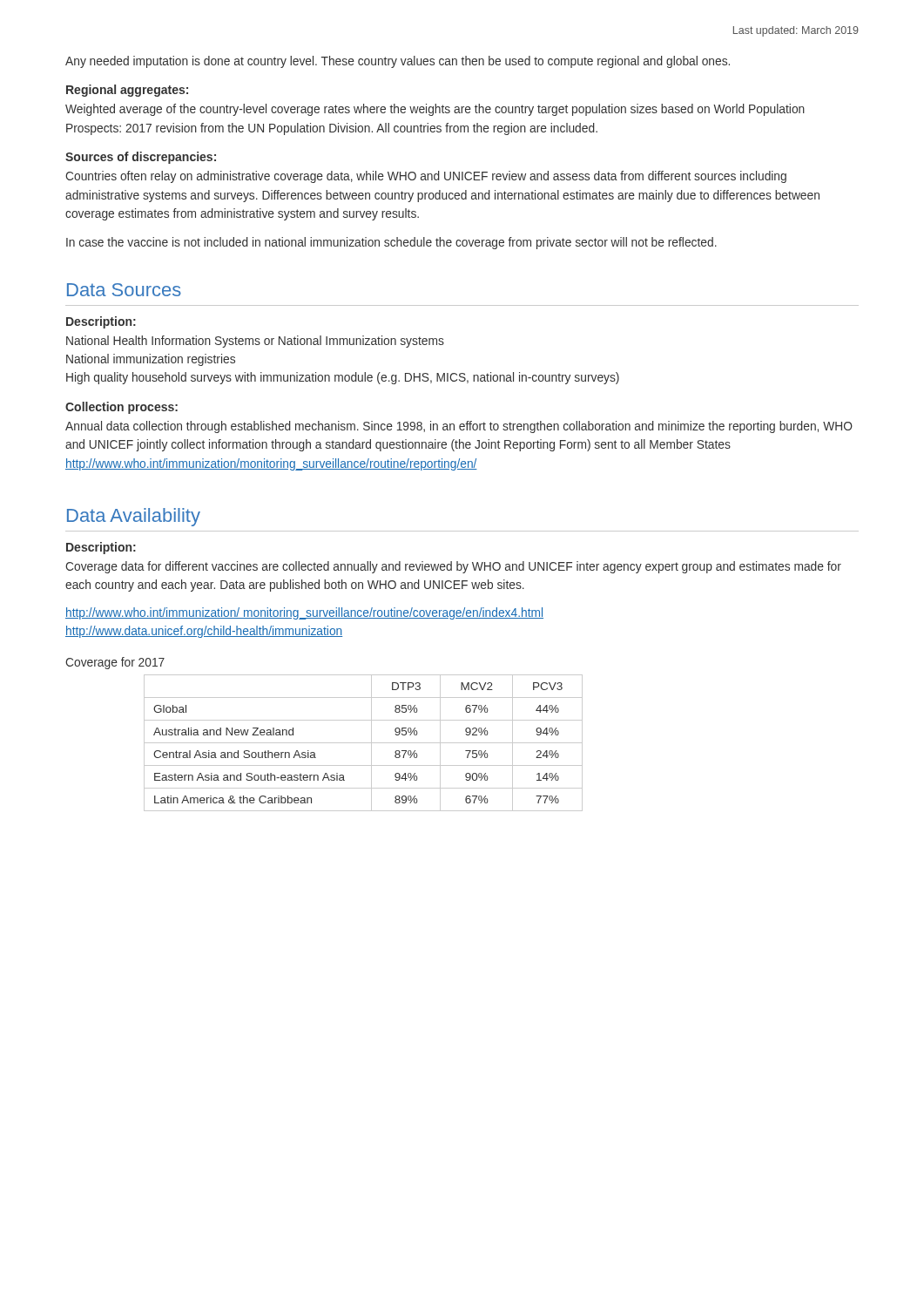Image resolution: width=924 pixels, height=1307 pixels.
Task: Find the block on this page that starts "Any needed imputation is done at country level."
Action: tap(398, 61)
